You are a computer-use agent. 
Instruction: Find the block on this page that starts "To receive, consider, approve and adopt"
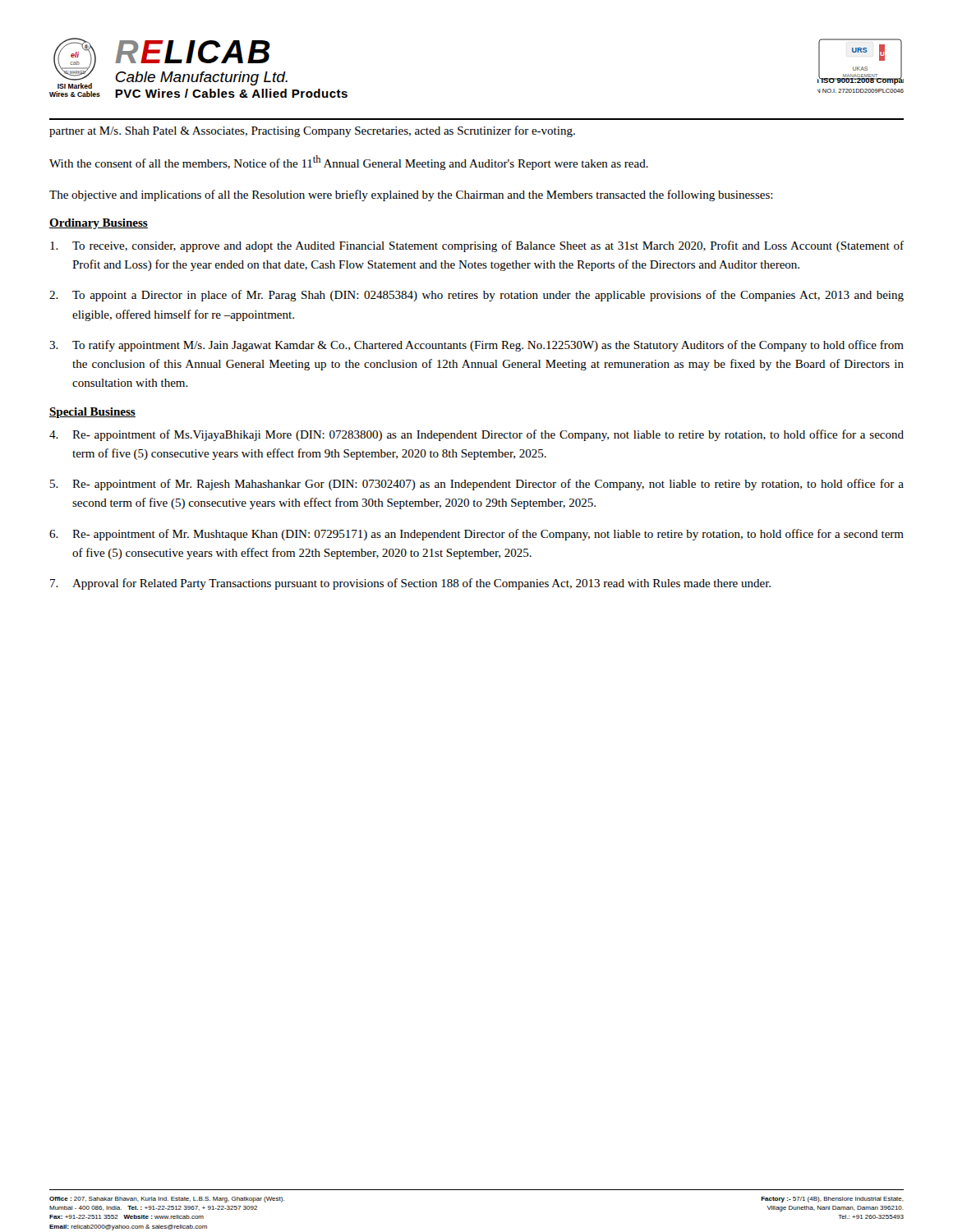pyautogui.click(x=476, y=255)
